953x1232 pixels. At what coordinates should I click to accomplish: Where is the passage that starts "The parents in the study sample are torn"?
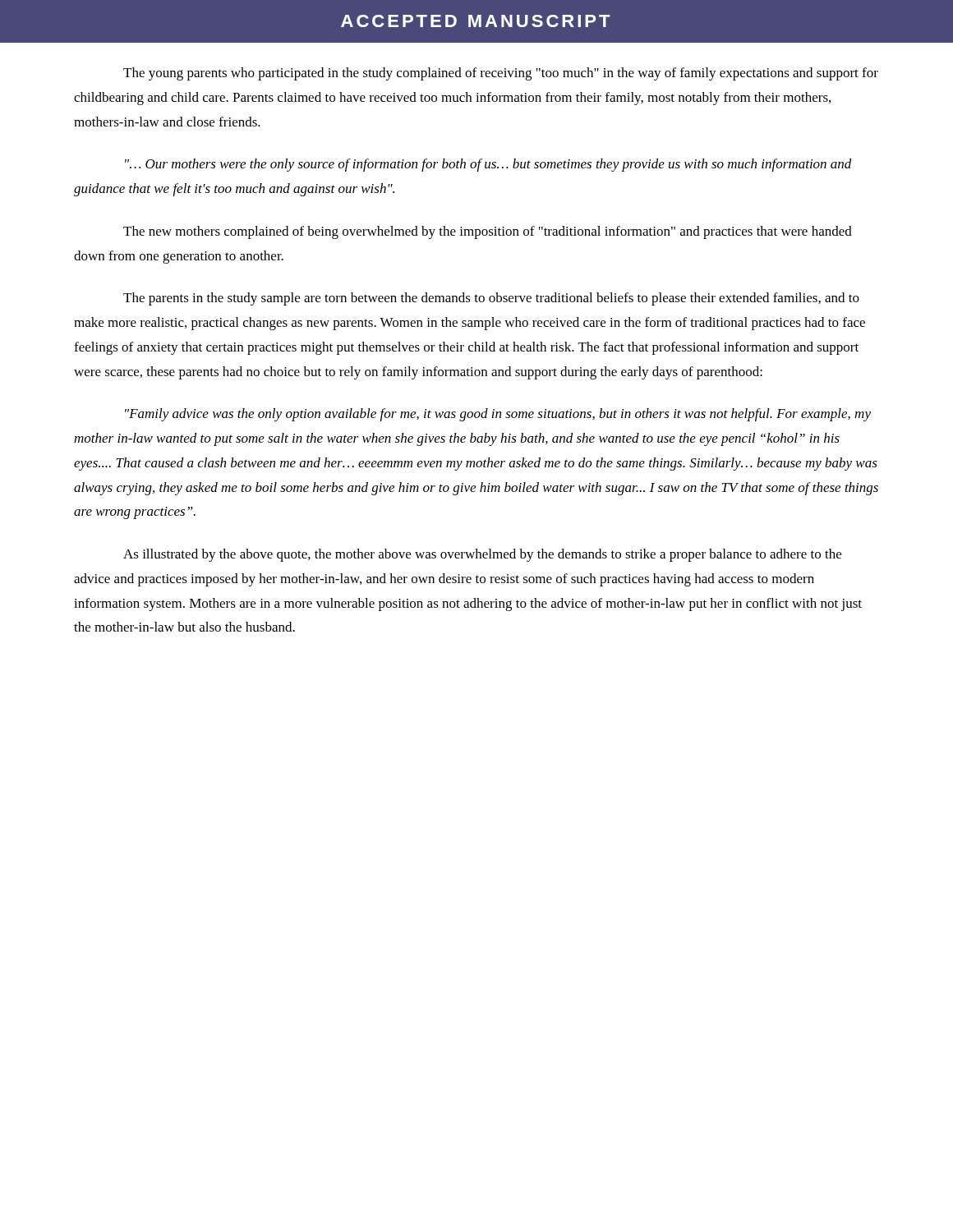[x=470, y=335]
